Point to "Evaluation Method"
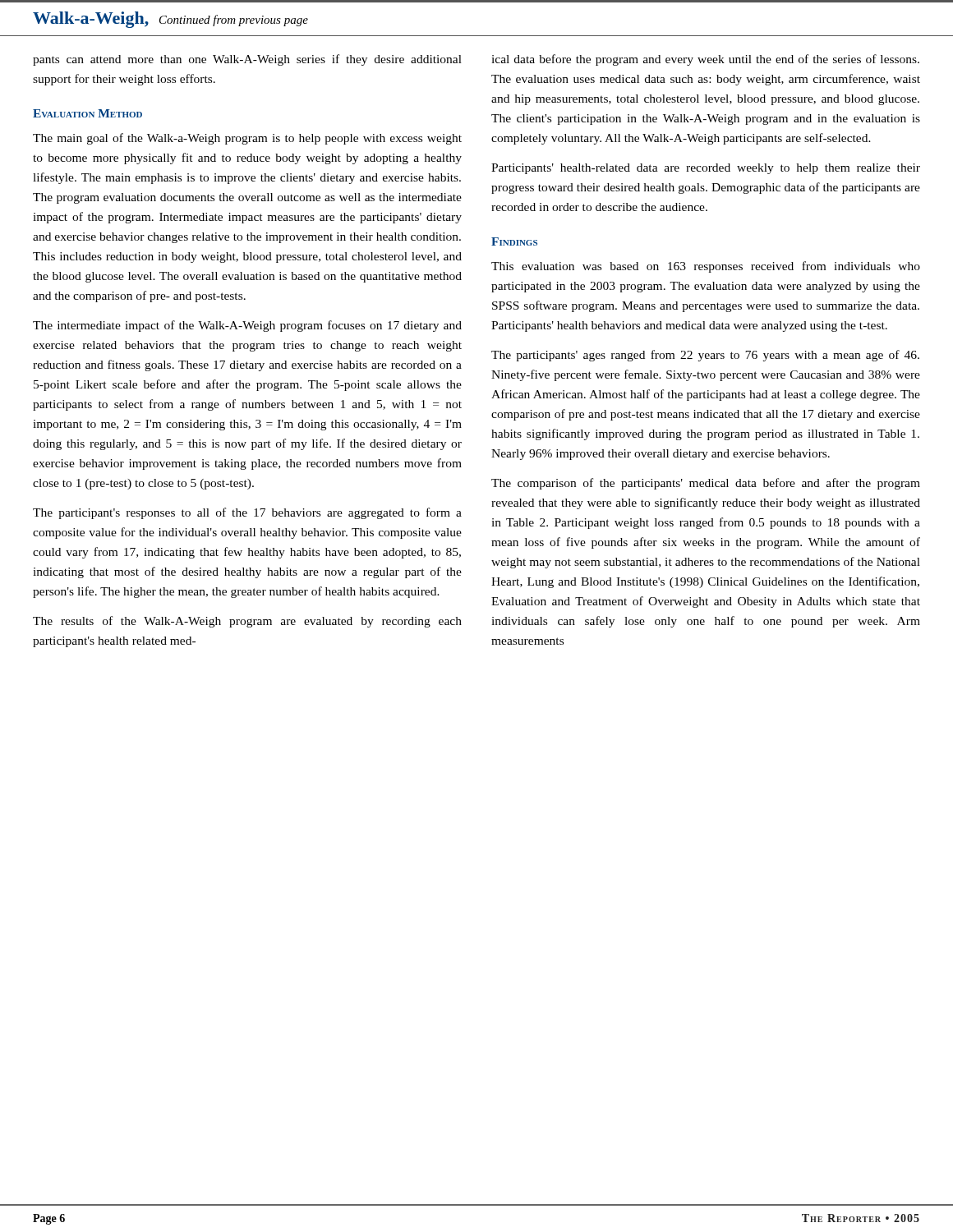The width and height of the screenshot is (953, 1232). (x=88, y=113)
